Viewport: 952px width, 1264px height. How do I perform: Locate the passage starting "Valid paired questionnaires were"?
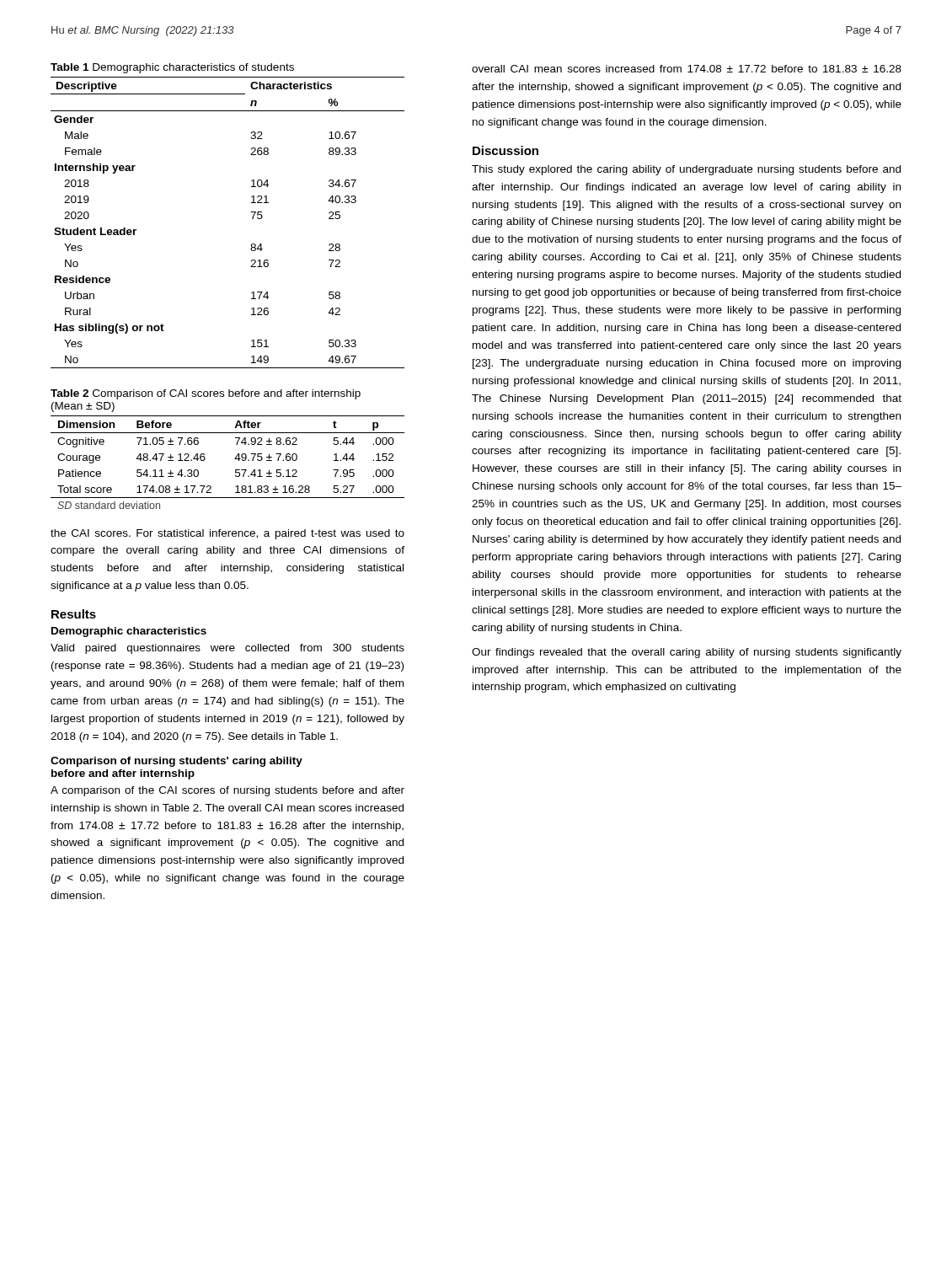click(x=227, y=692)
